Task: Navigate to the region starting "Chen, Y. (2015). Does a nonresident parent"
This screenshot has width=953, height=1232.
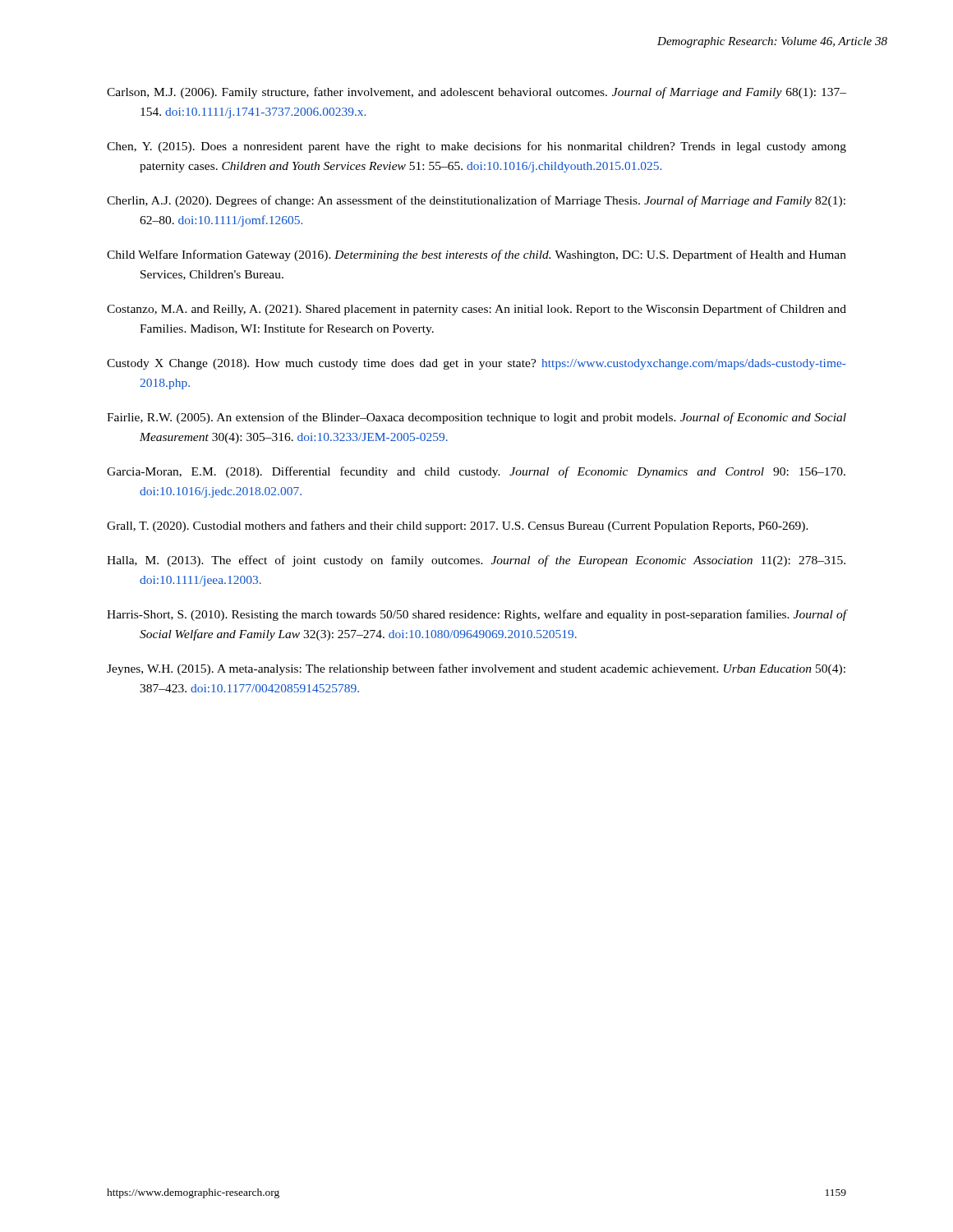Action: (476, 156)
